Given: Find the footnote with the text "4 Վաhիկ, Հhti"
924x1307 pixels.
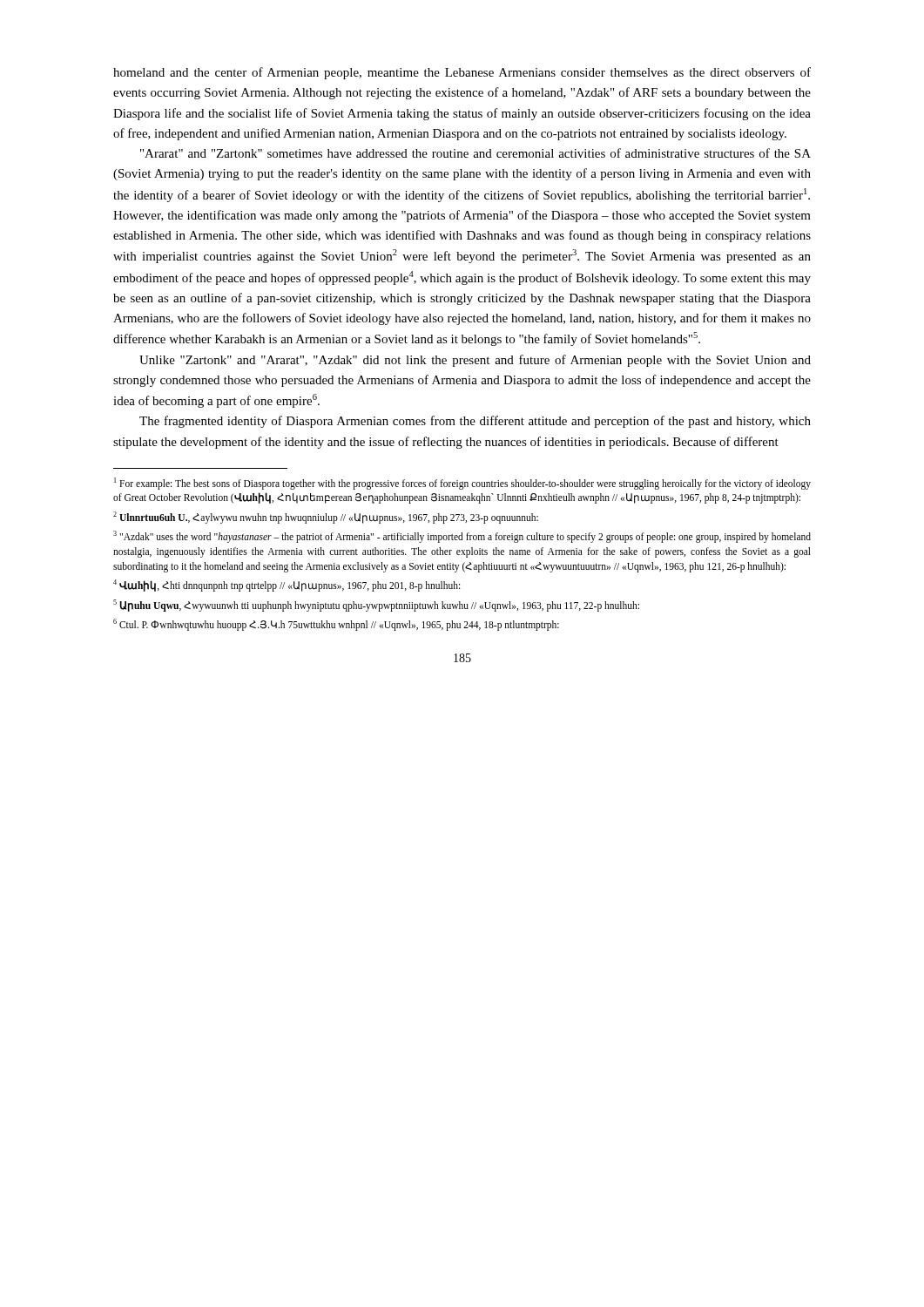Looking at the screenshot, I should tap(462, 586).
